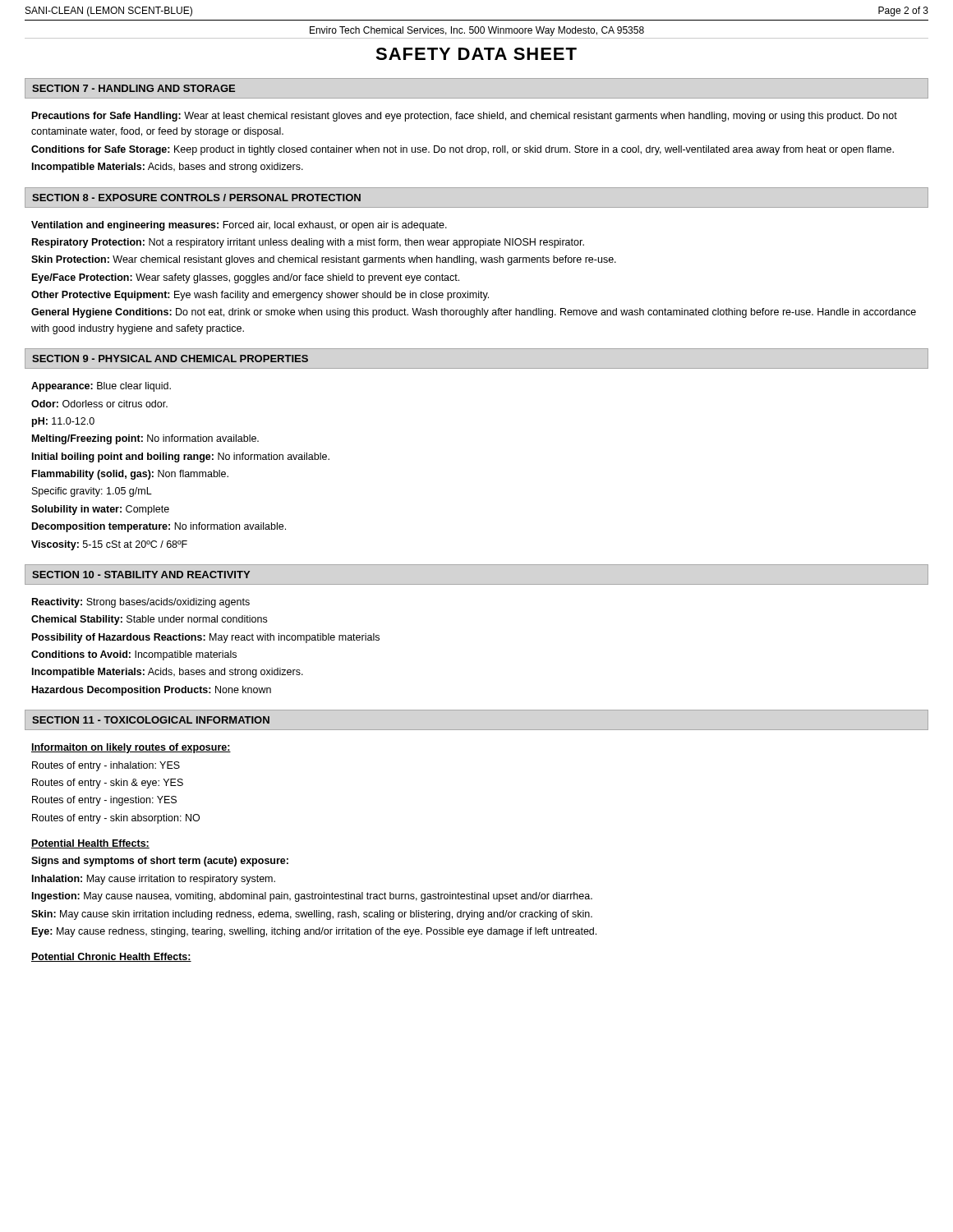The image size is (953, 1232).
Task: Find the text block starting "SECTION 7 - HANDLING AND STORAGE"
Action: (x=134, y=88)
